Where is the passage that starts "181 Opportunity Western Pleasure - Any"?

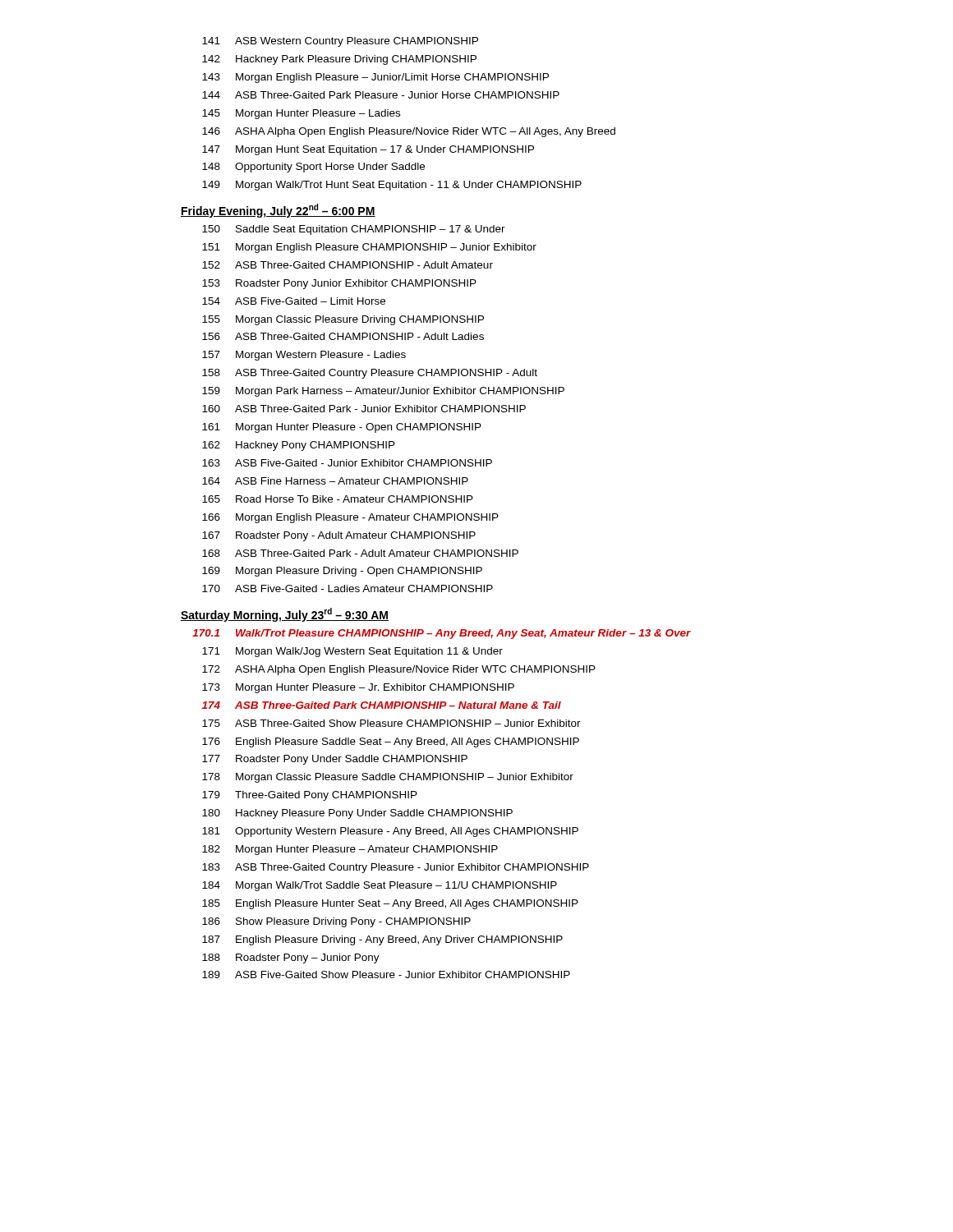(534, 832)
